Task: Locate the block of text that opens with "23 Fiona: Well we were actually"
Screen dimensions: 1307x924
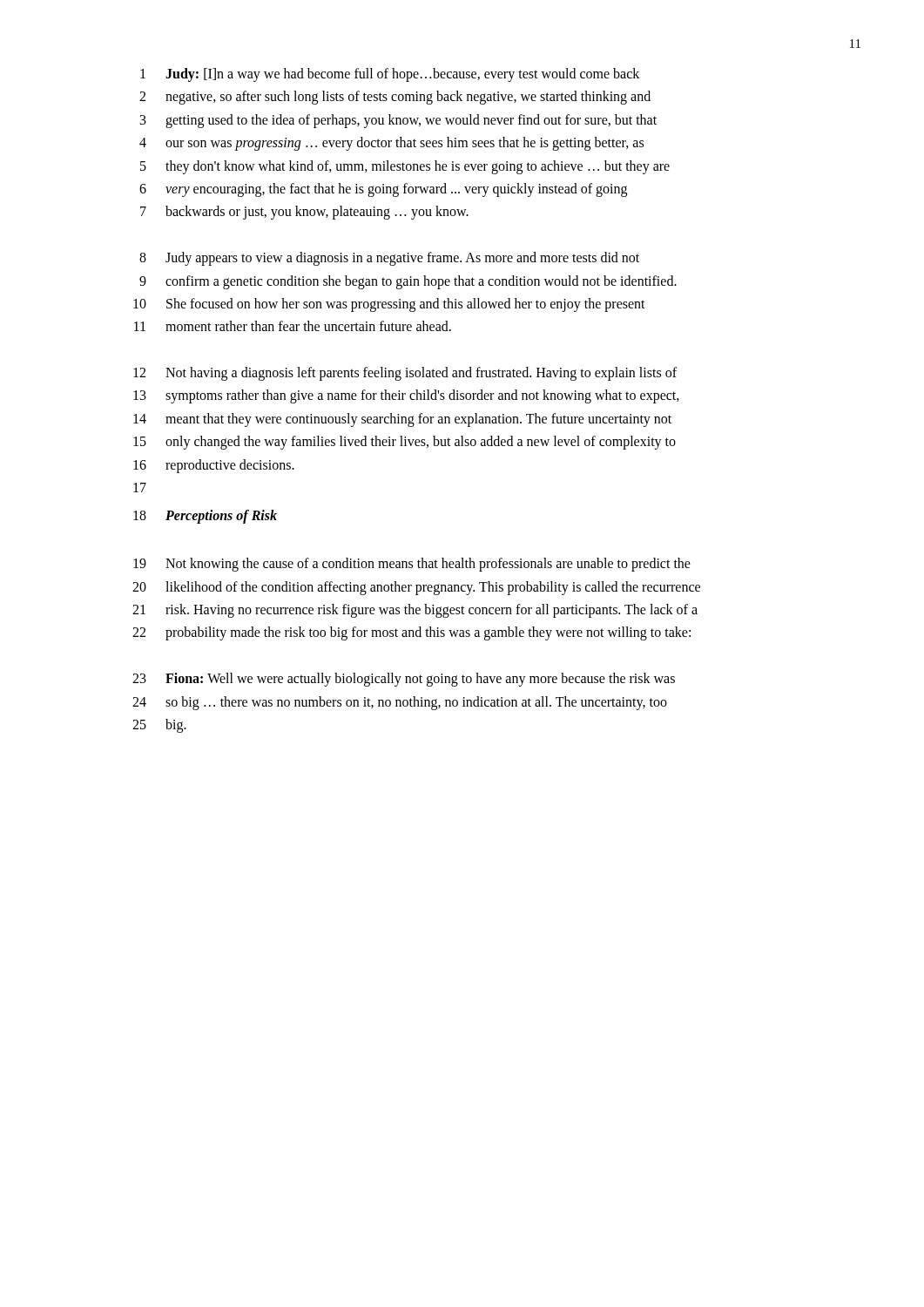Action: pyautogui.click(x=471, y=702)
